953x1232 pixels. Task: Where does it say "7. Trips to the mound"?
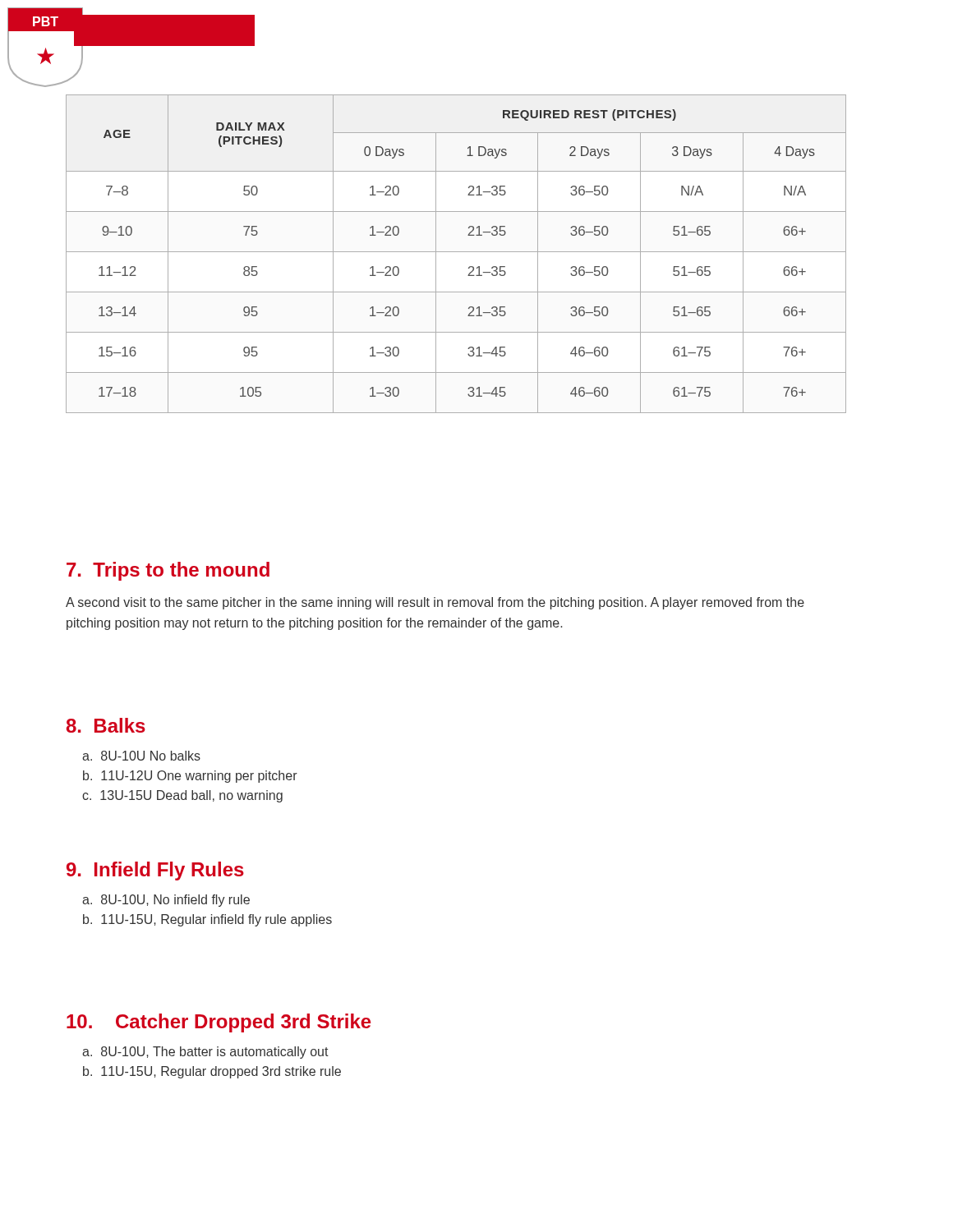click(x=168, y=571)
